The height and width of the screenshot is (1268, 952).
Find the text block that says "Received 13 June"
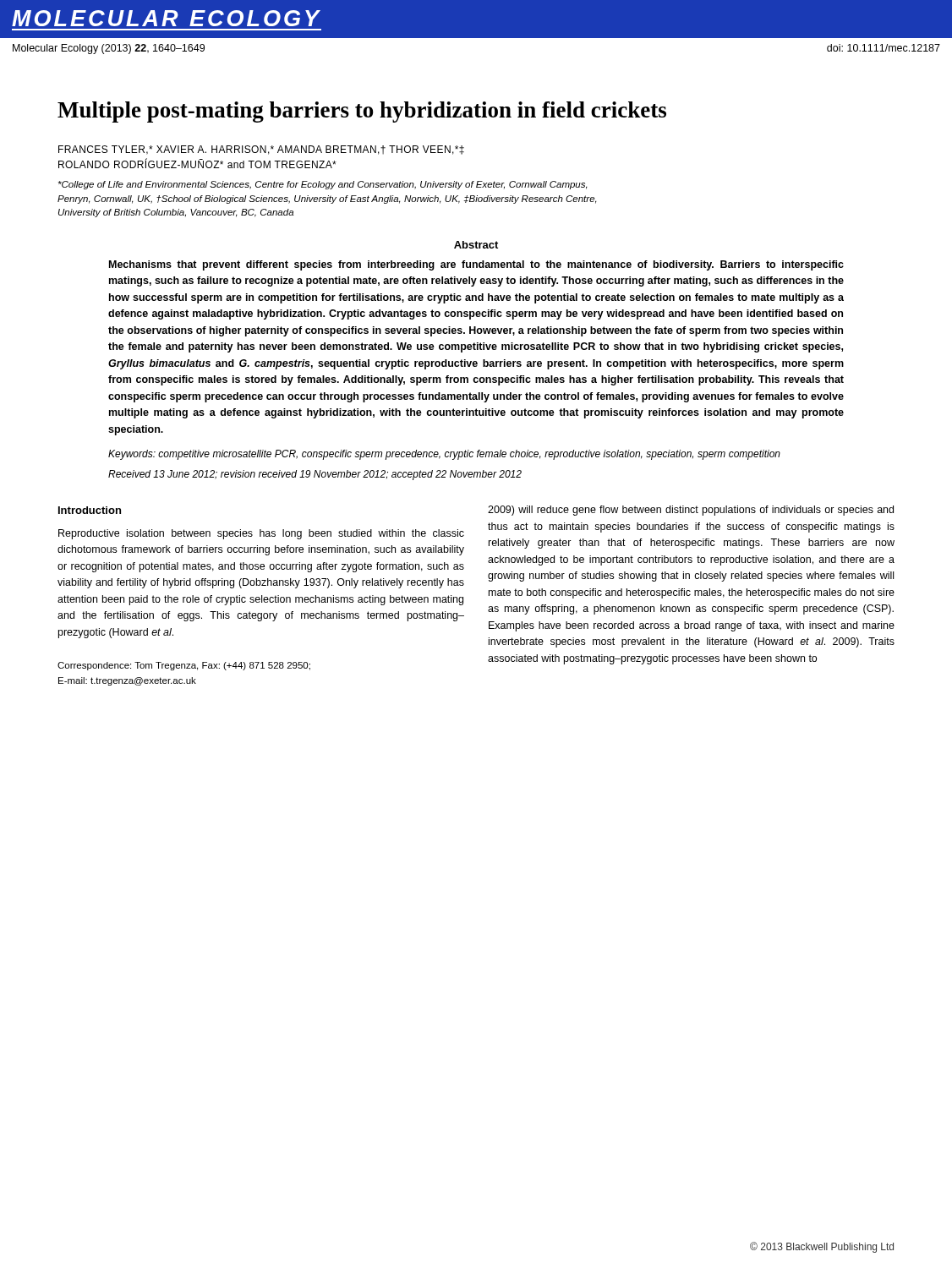coord(315,475)
